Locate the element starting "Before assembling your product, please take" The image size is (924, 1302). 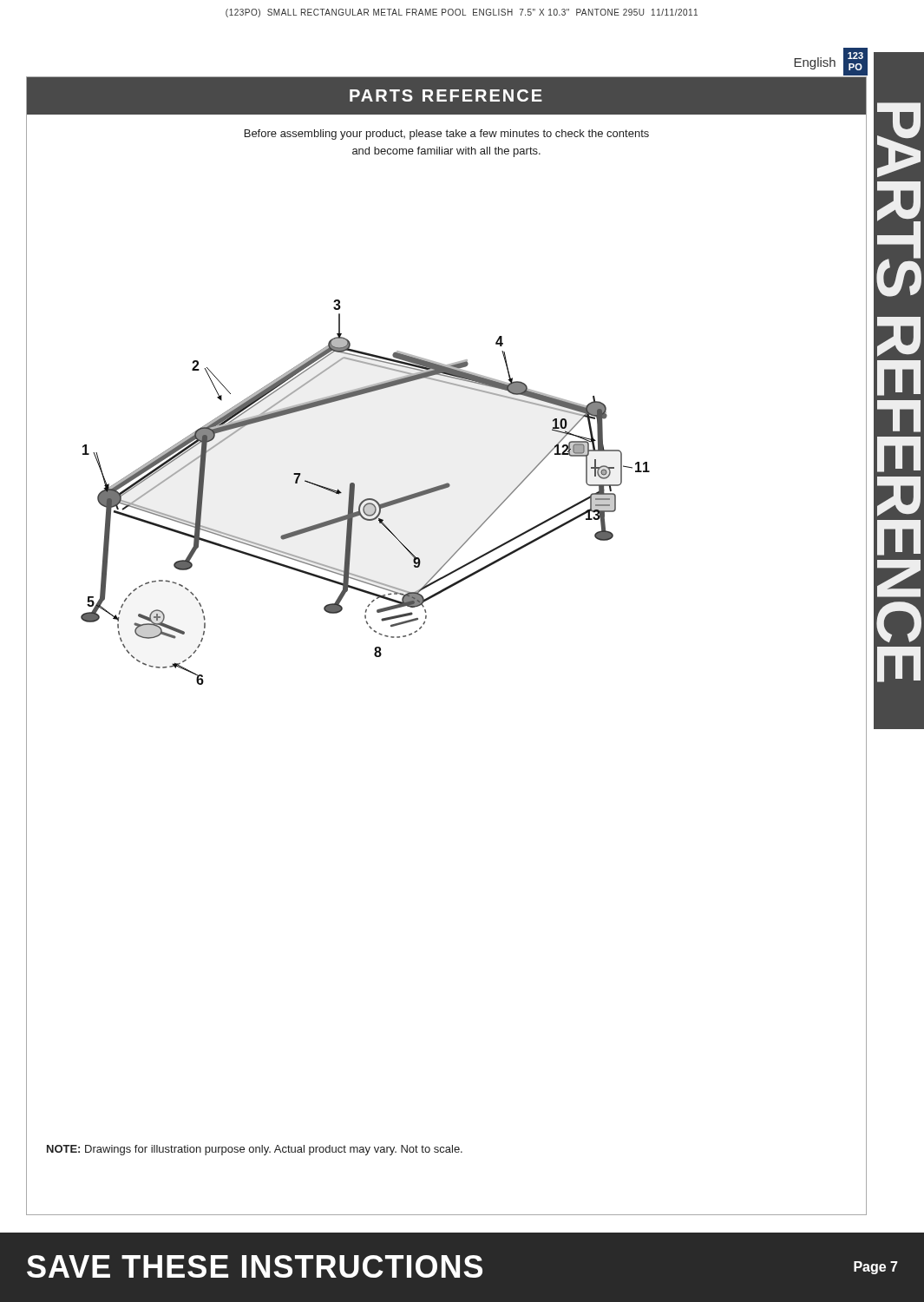tap(446, 142)
